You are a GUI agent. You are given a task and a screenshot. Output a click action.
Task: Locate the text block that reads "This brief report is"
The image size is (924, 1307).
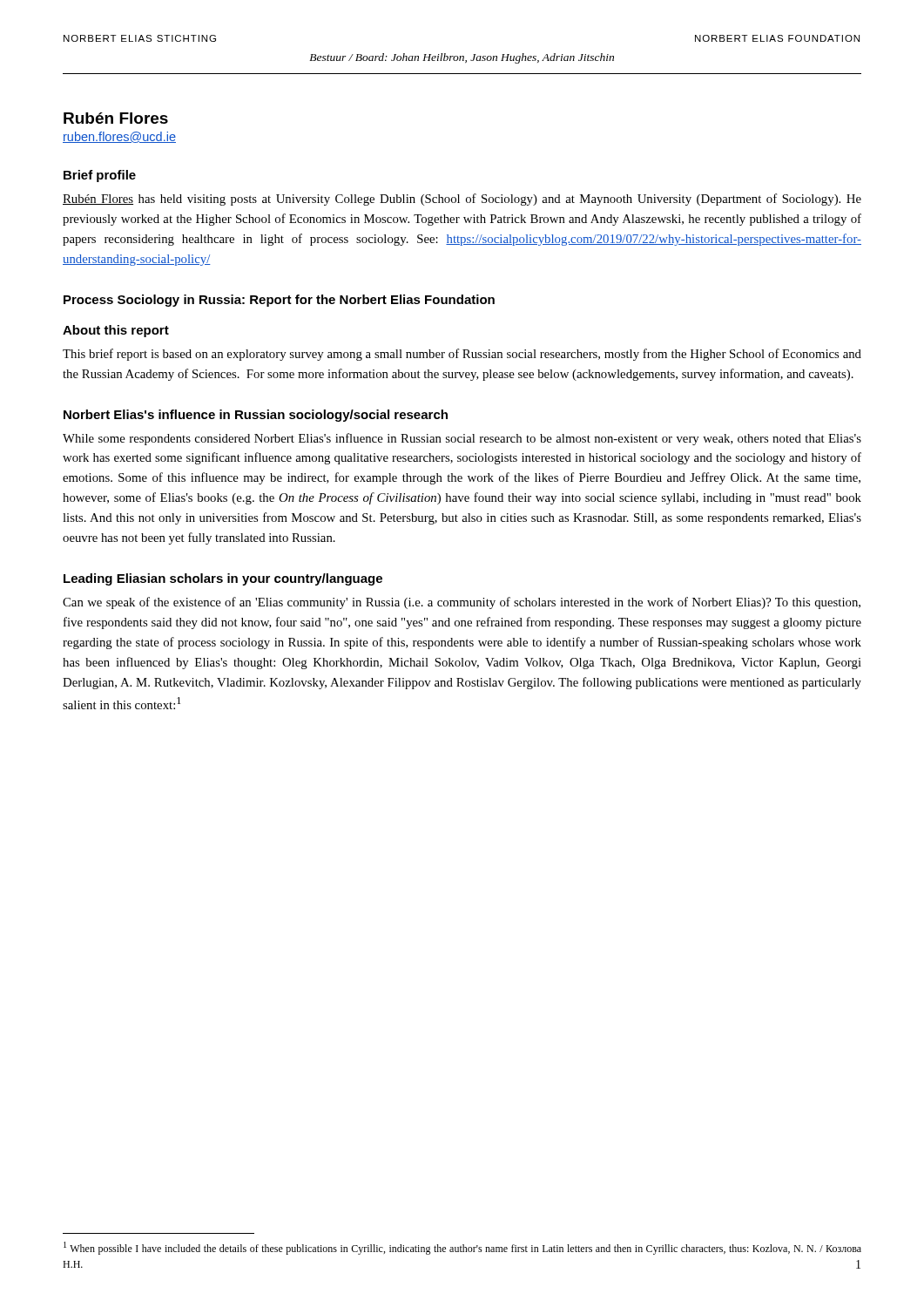coord(462,363)
